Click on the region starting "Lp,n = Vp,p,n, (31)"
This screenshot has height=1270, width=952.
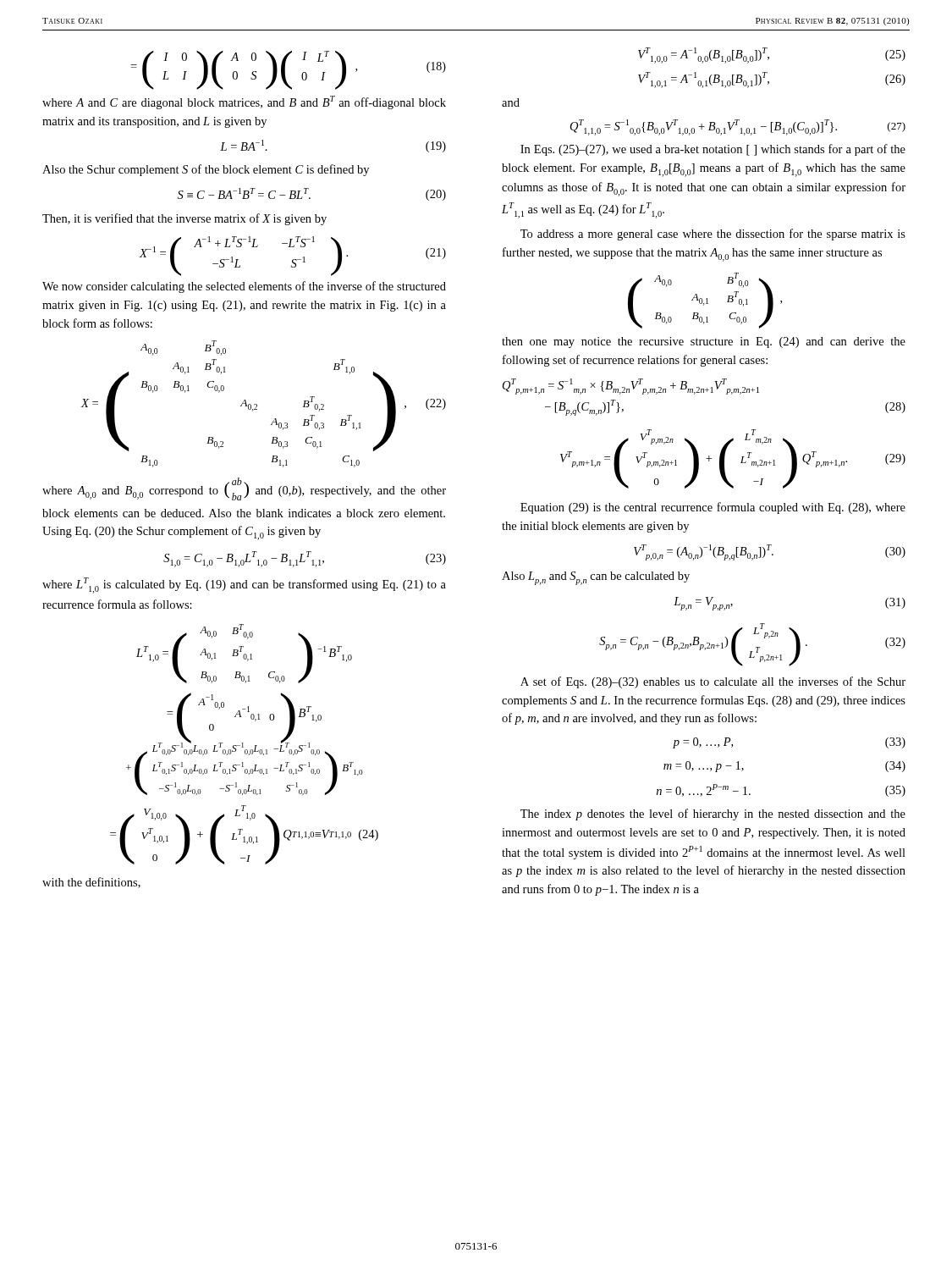point(710,603)
